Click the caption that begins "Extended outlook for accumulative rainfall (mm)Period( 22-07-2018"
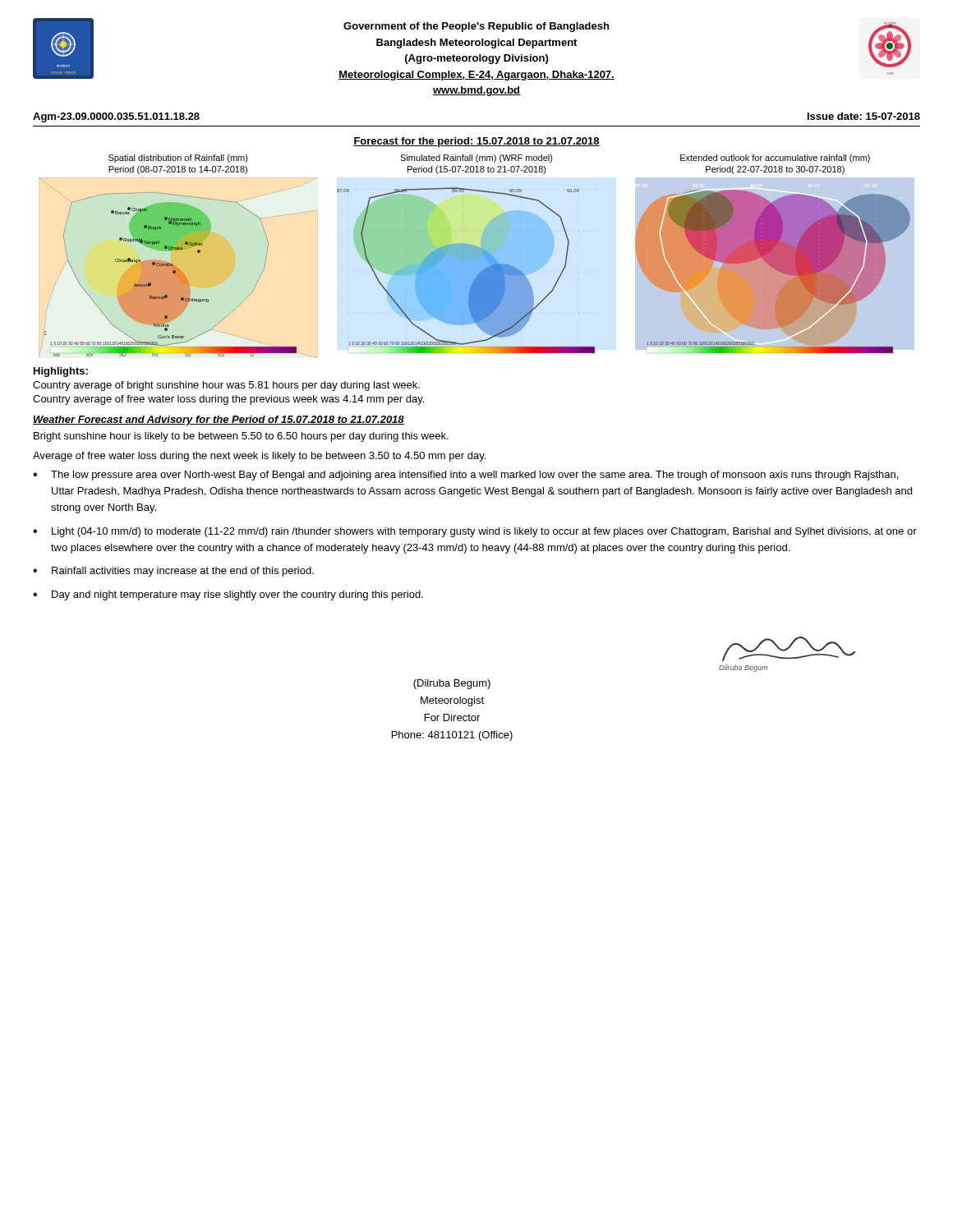The width and height of the screenshot is (953, 1232). coord(775,163)
